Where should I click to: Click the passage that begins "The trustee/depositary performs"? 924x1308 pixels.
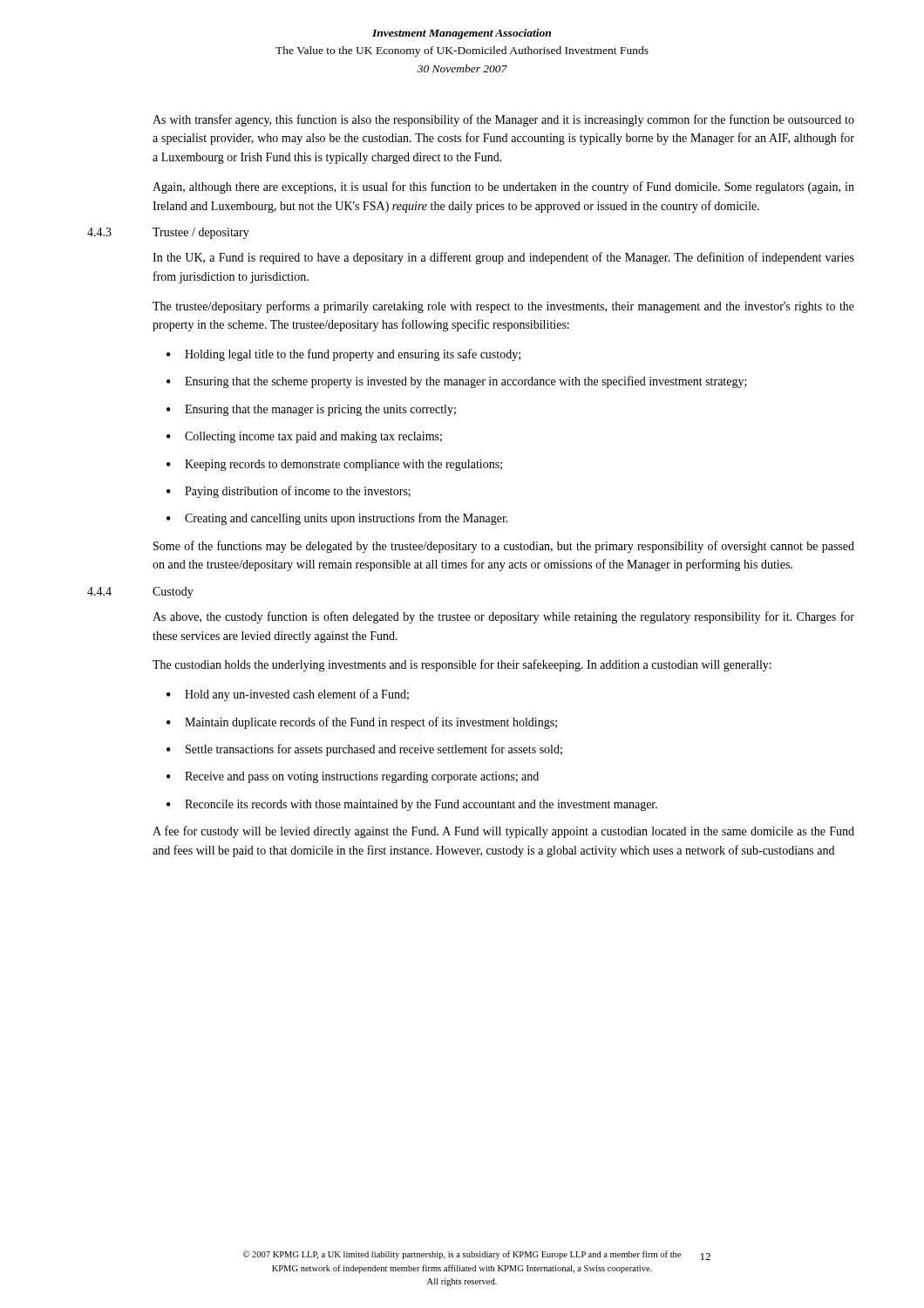pos(503,316)
